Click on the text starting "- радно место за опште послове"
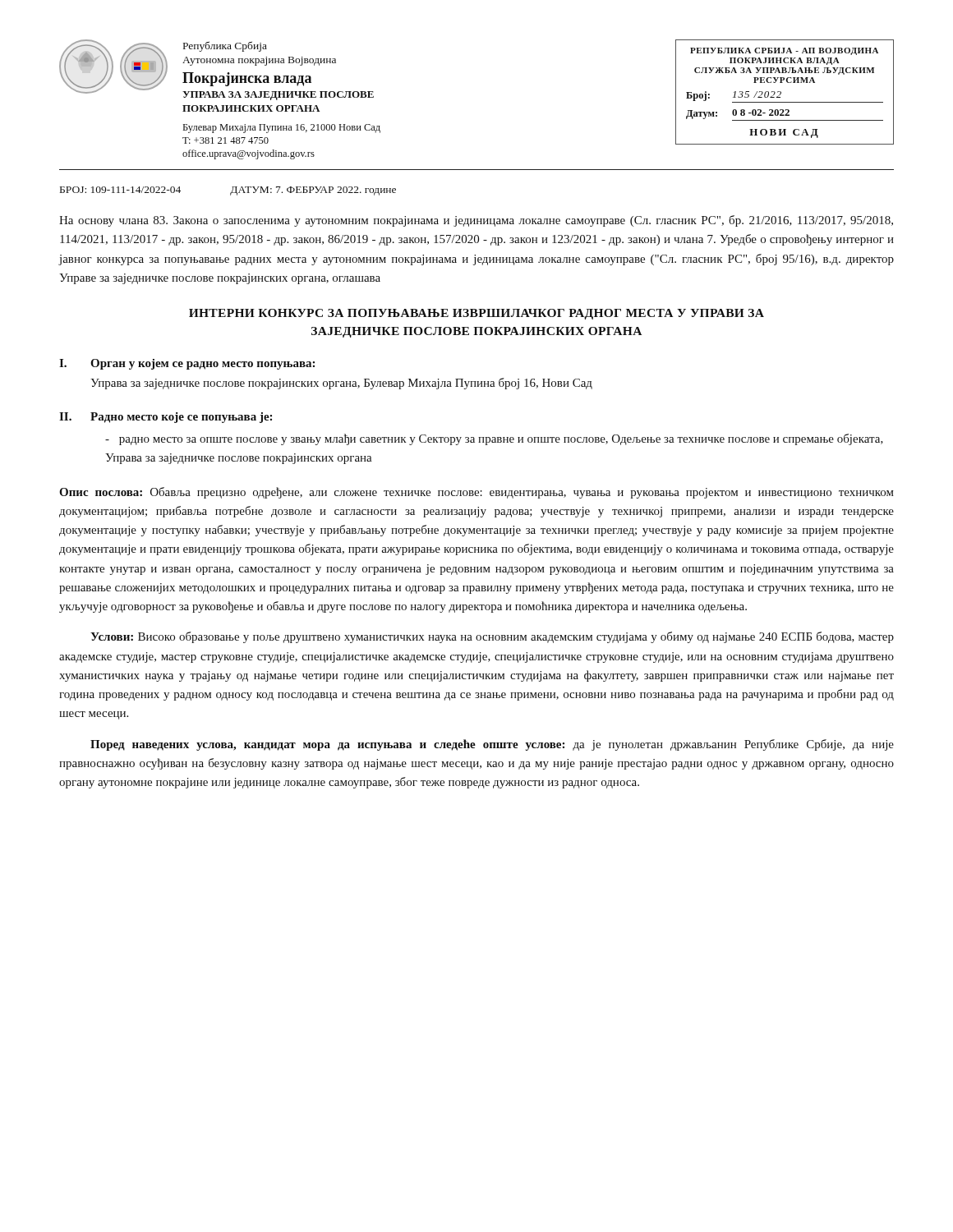This screenshot has width=953, height=1232. 494,448
